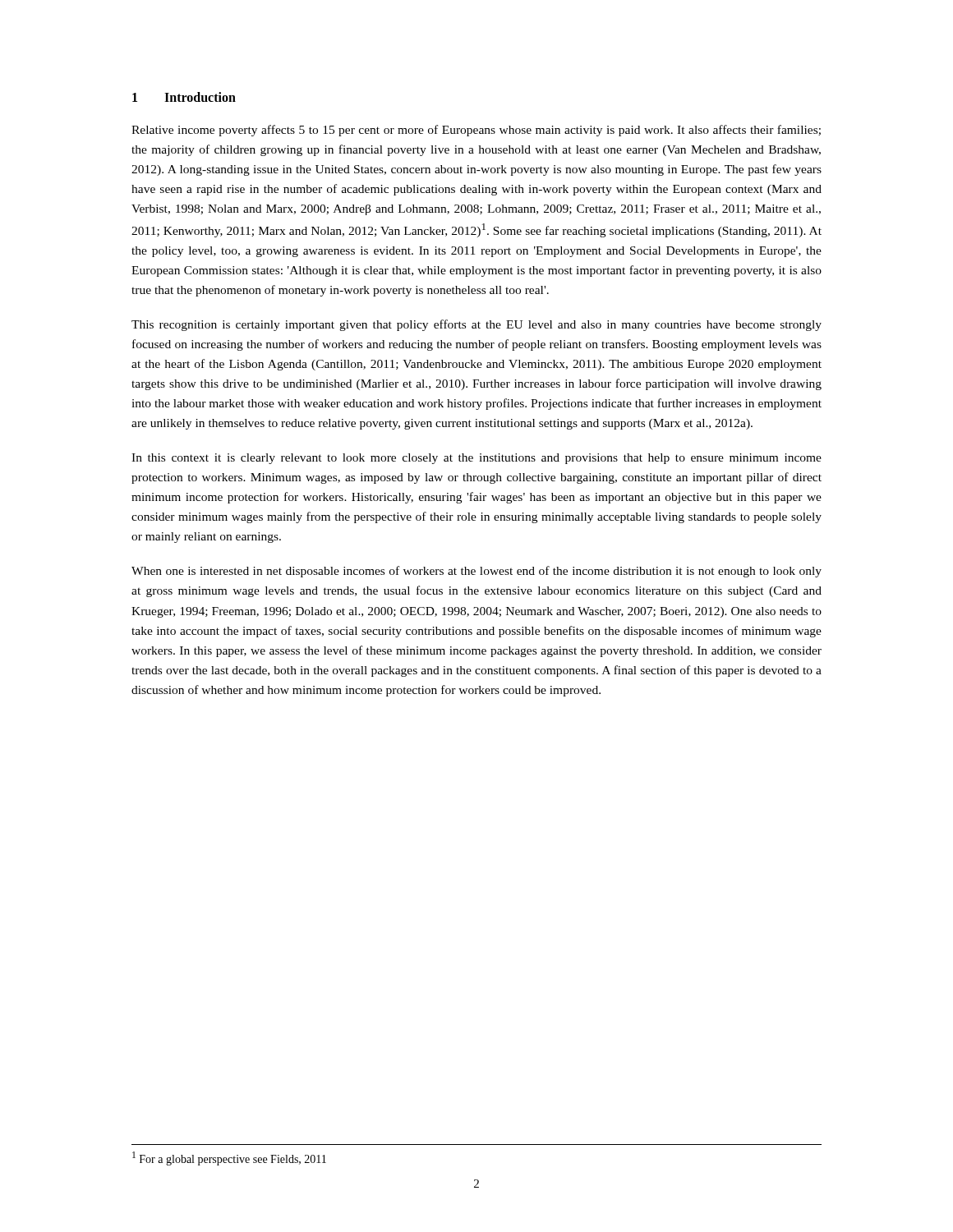The height and width of the screenshot is (1232, 953).
Task: Click on the text starting "1 Introduction"
Action: click(x=184, y=98)
